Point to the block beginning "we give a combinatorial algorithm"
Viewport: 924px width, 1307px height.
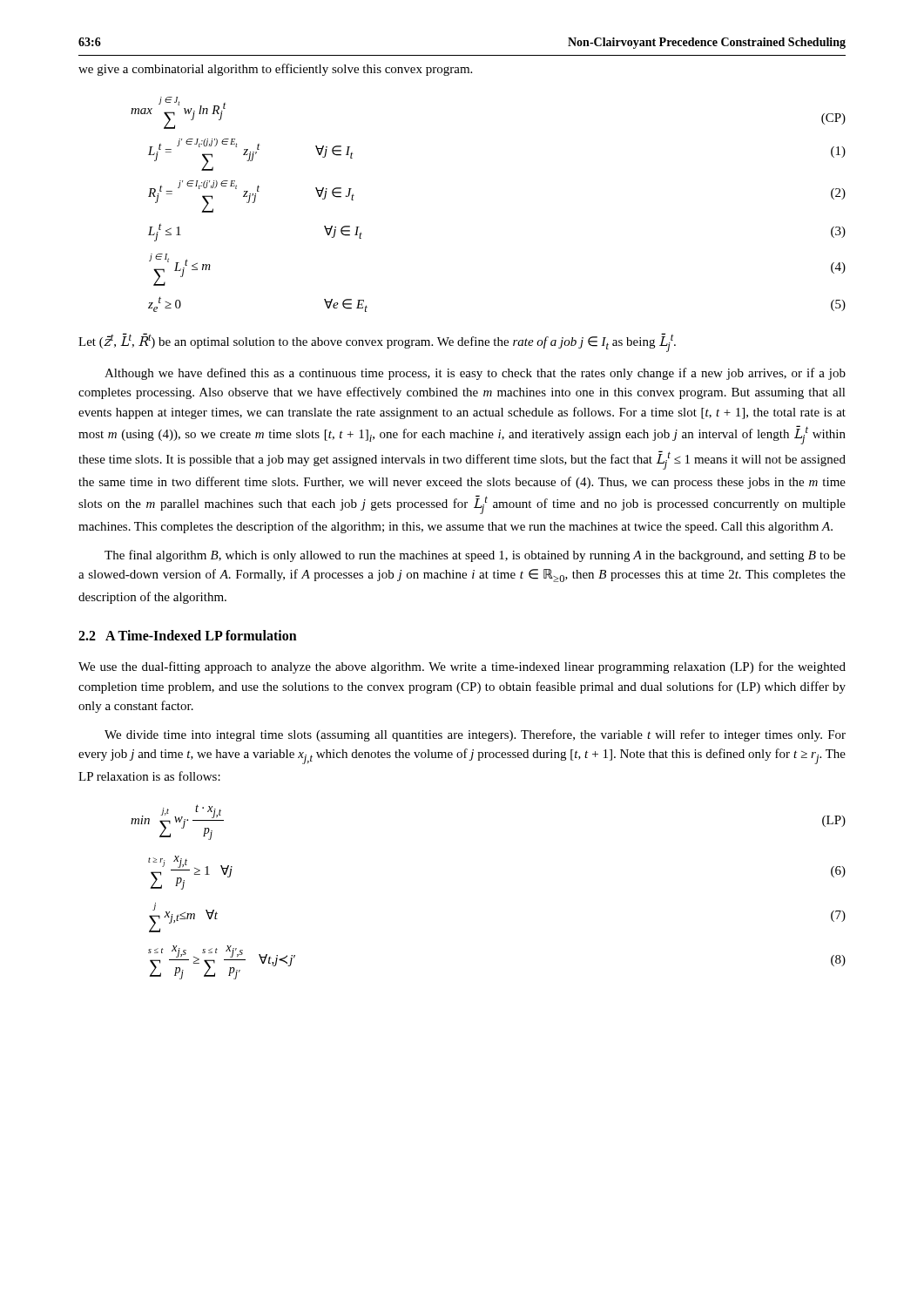[x=276, y=69]
